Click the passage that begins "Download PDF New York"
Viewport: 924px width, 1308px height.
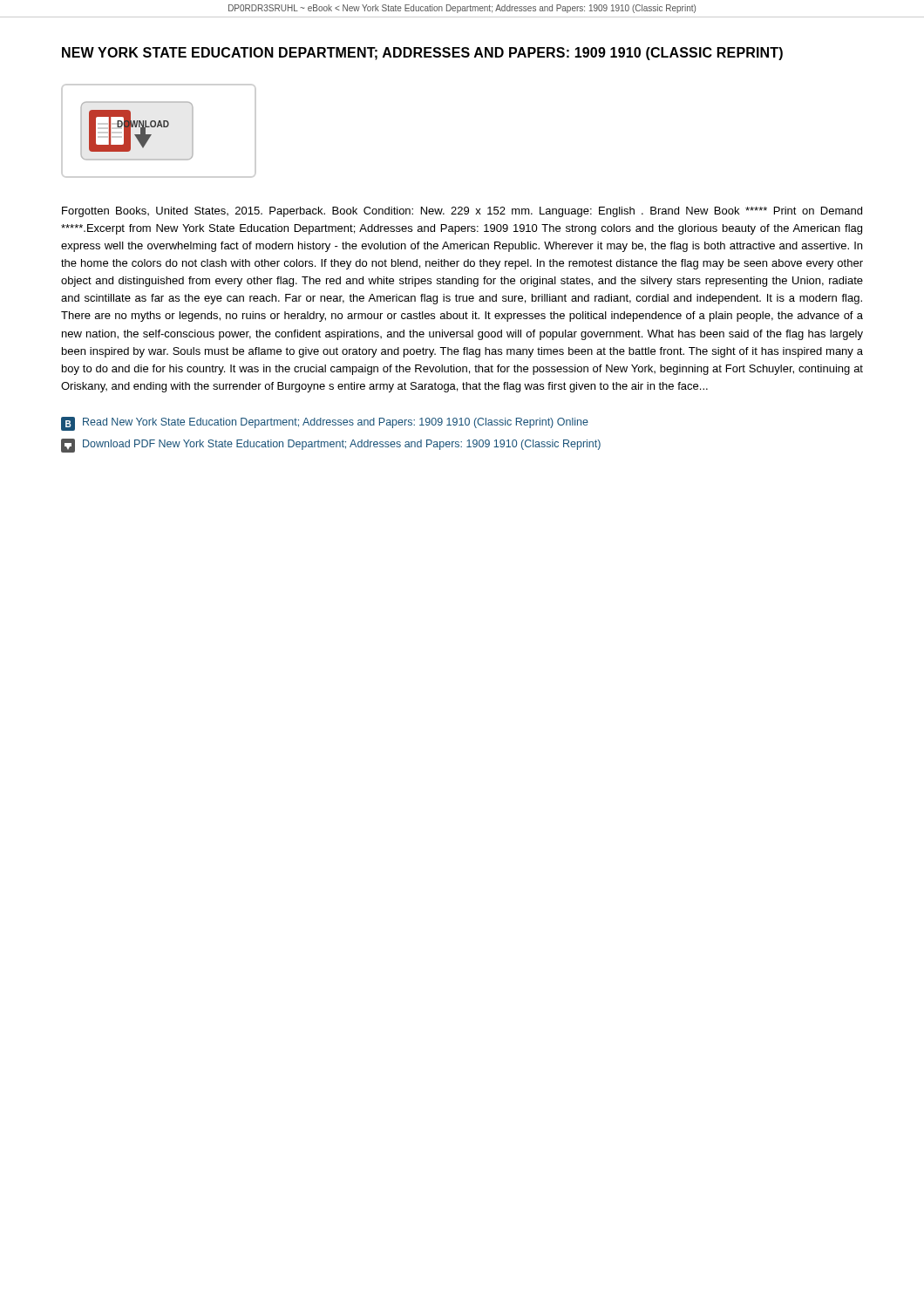pyautogui.click(x=331, y=445)
